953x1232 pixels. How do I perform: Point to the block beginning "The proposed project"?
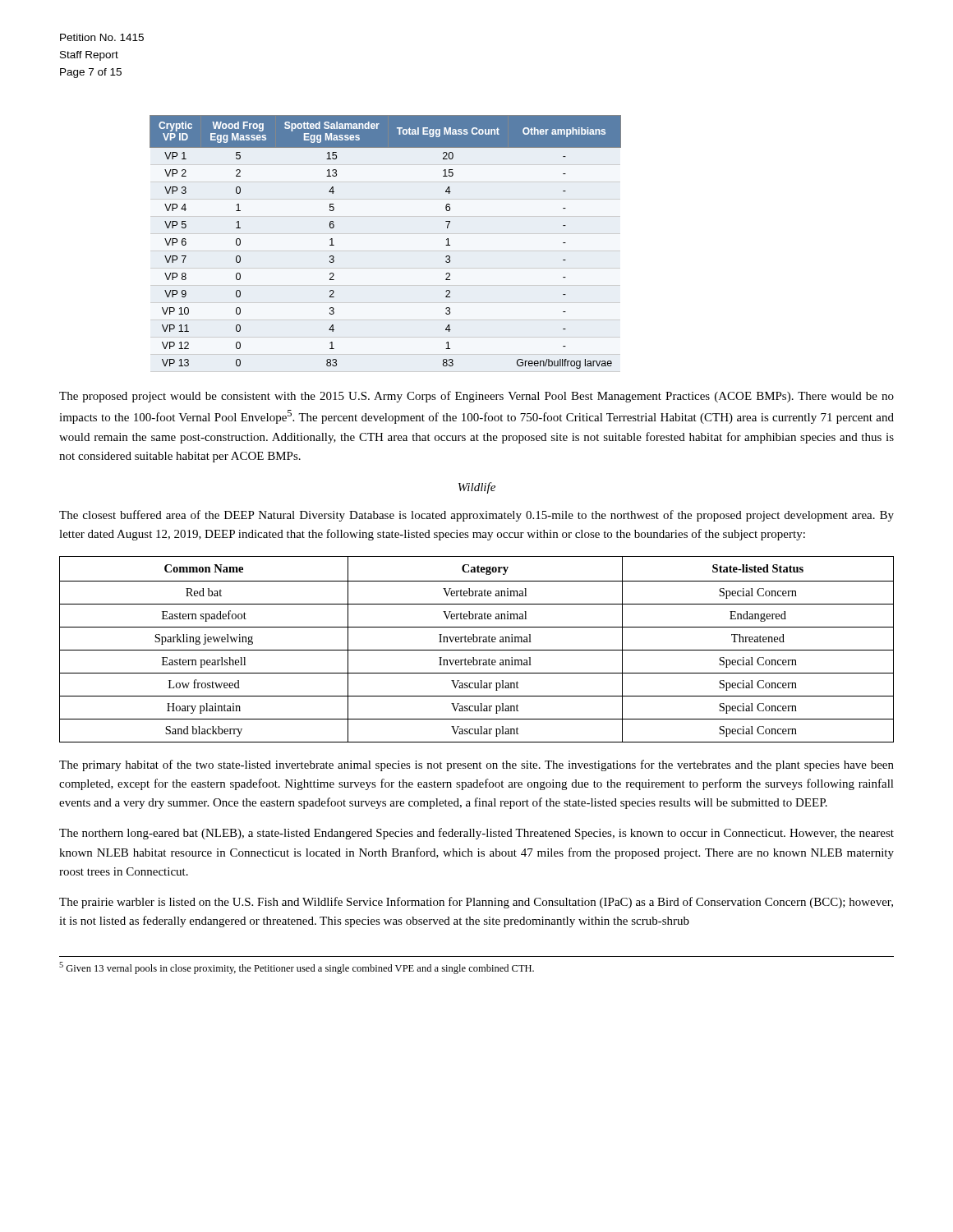click(476, 426)
